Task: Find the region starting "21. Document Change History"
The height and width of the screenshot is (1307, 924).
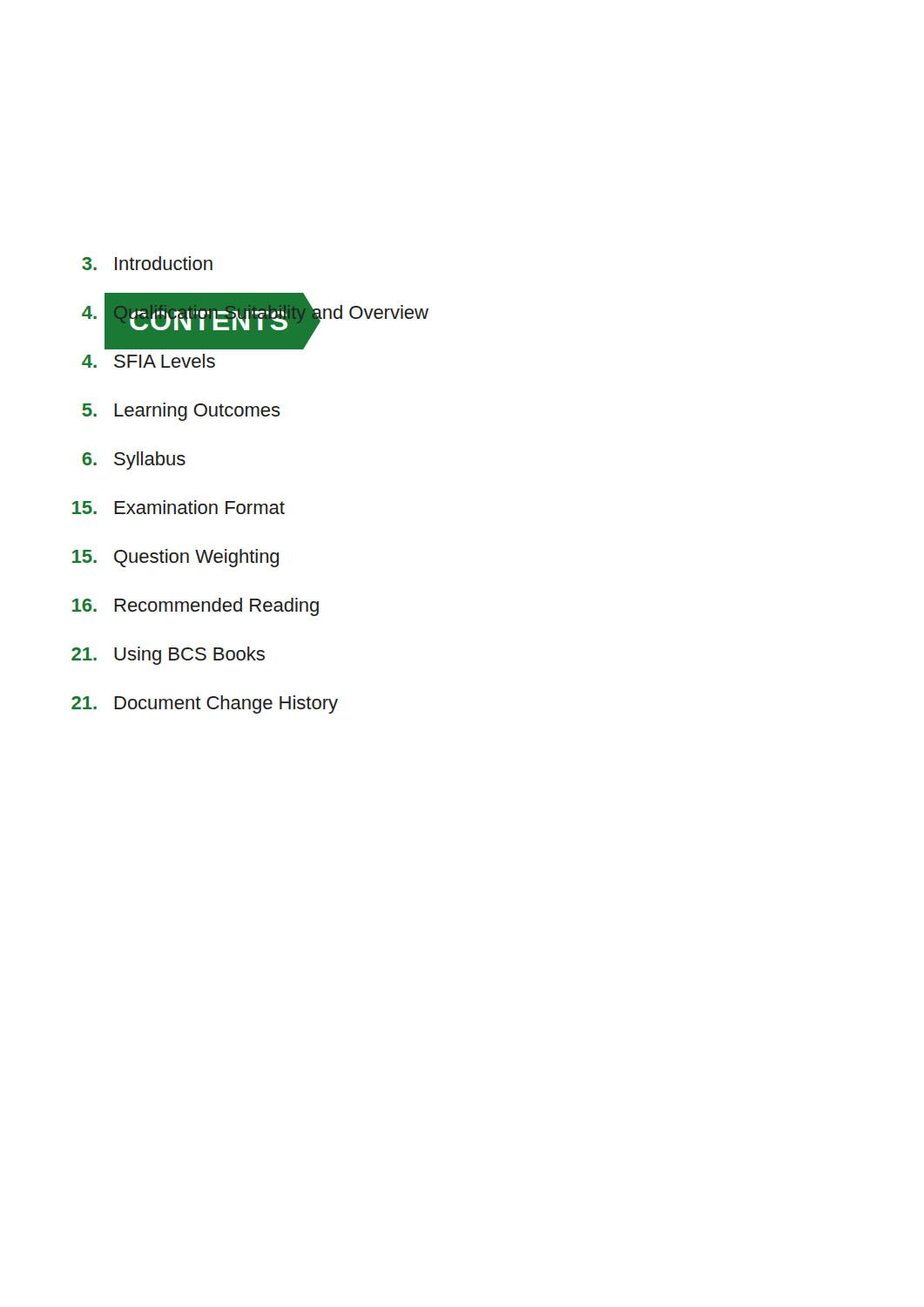Action: pyautogui.click(x=195, y=703)
